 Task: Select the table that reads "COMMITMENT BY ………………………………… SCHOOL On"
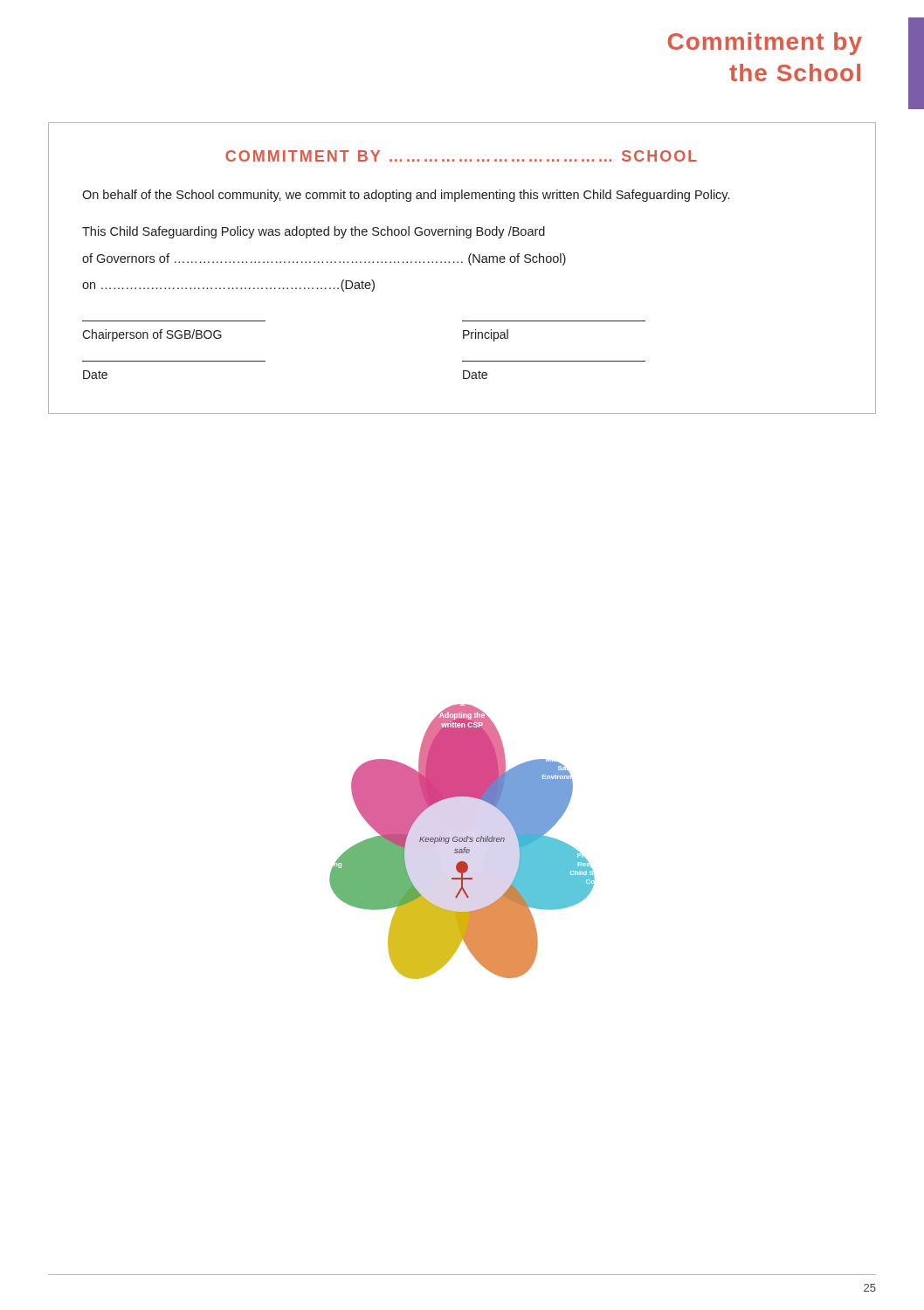(462, 268)
